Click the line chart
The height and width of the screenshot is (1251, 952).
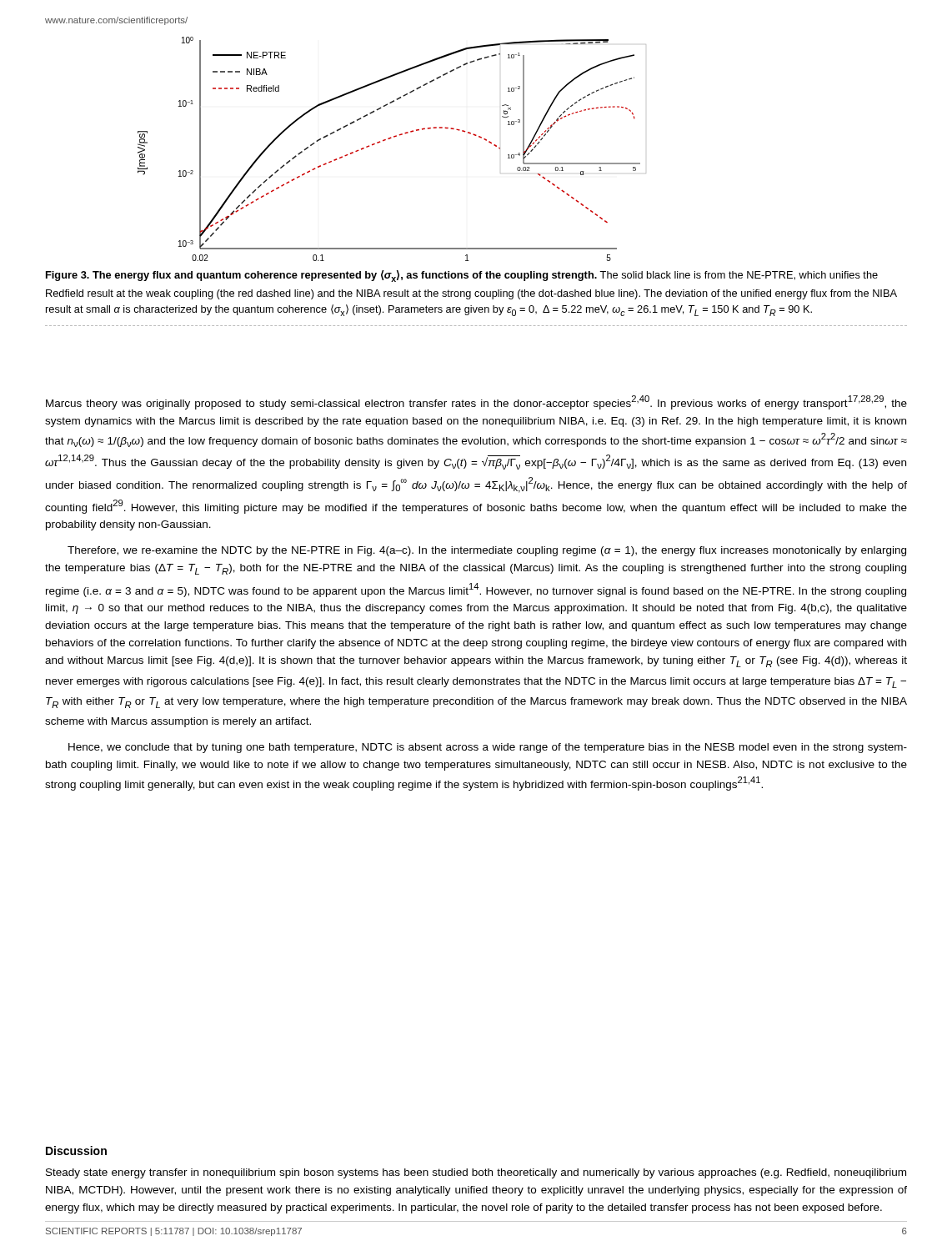pos(475,150)
